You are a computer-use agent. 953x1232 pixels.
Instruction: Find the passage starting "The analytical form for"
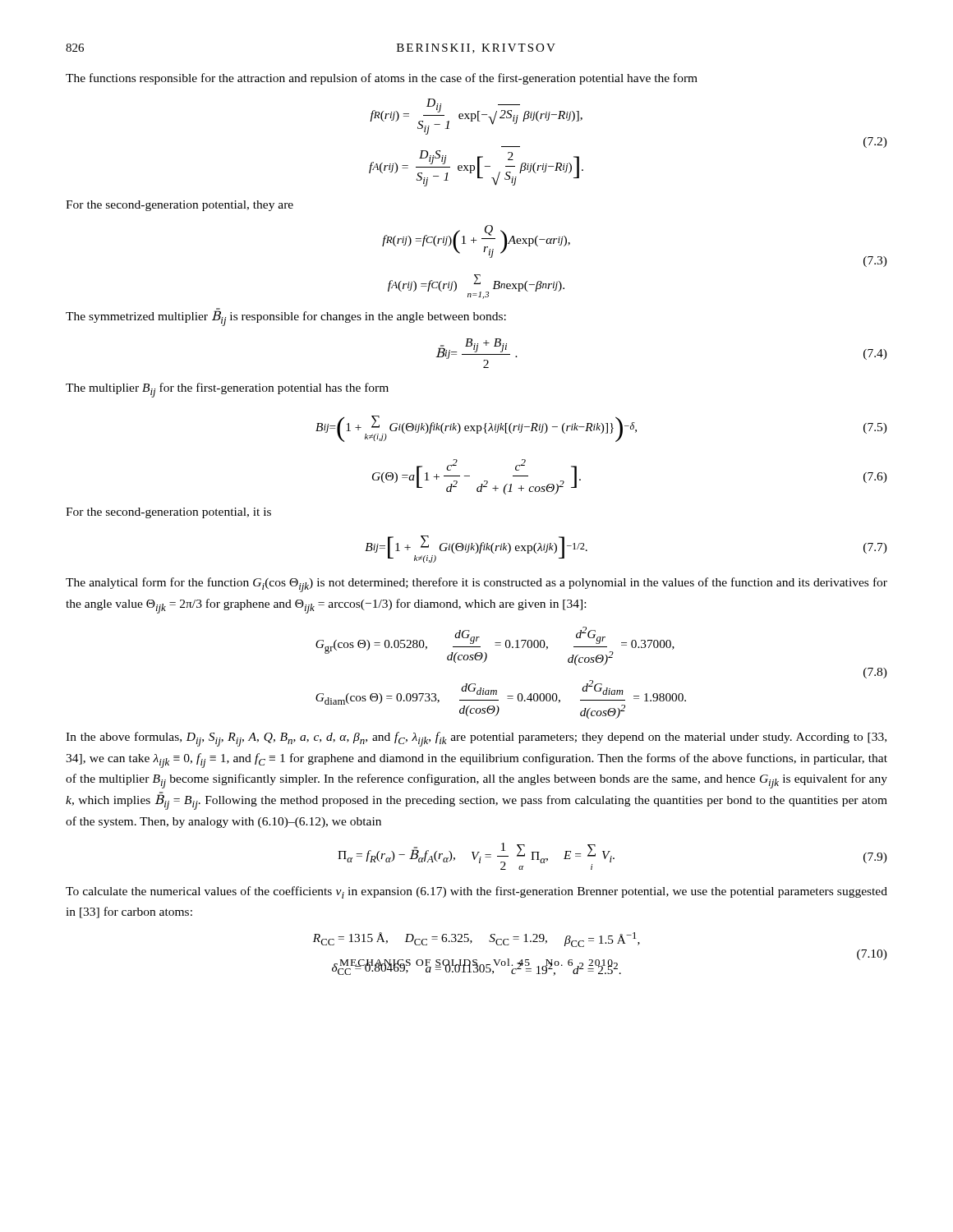coord(476,595)
